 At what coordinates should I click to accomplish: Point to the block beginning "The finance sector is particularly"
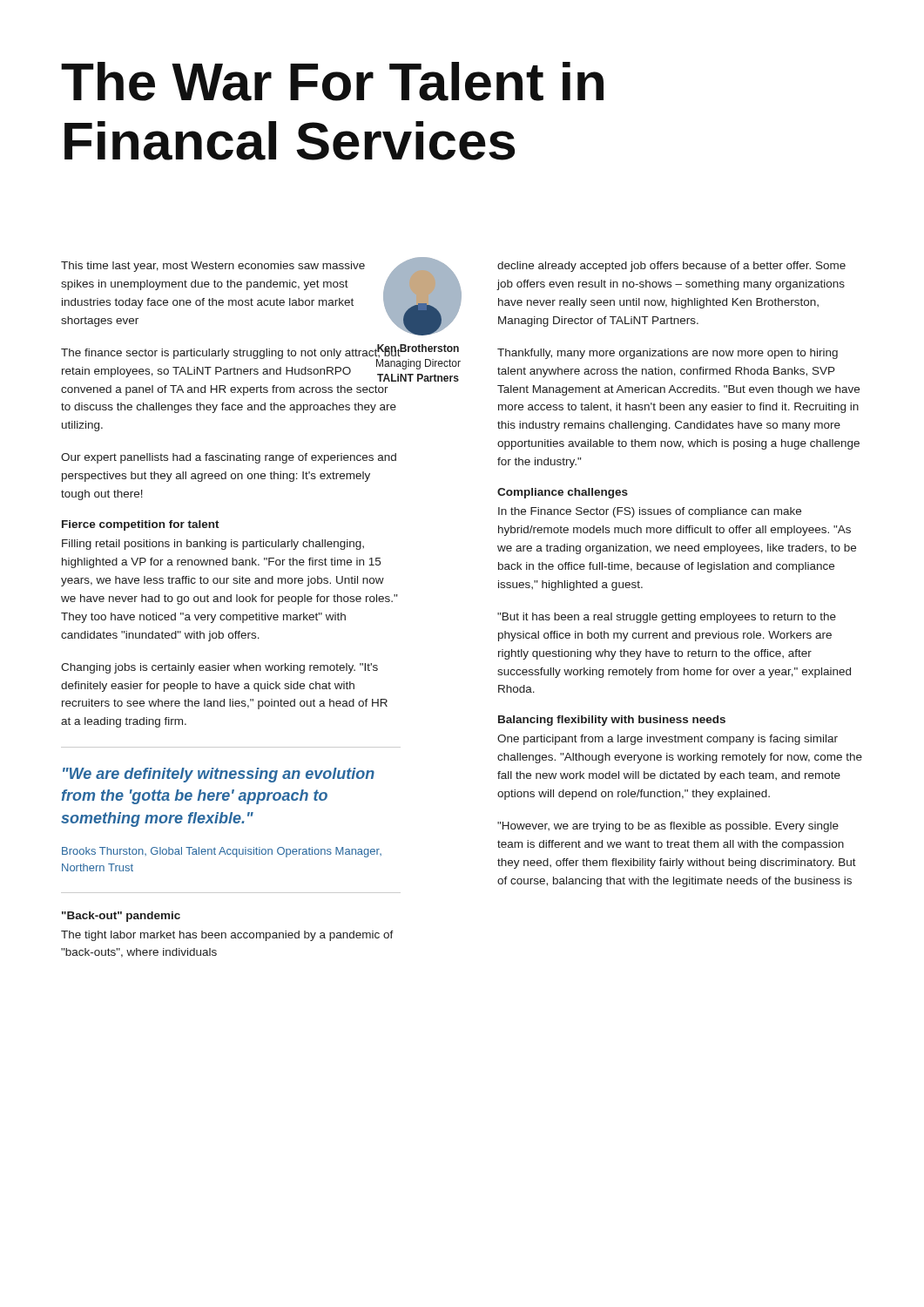click(x=231, y=389)
